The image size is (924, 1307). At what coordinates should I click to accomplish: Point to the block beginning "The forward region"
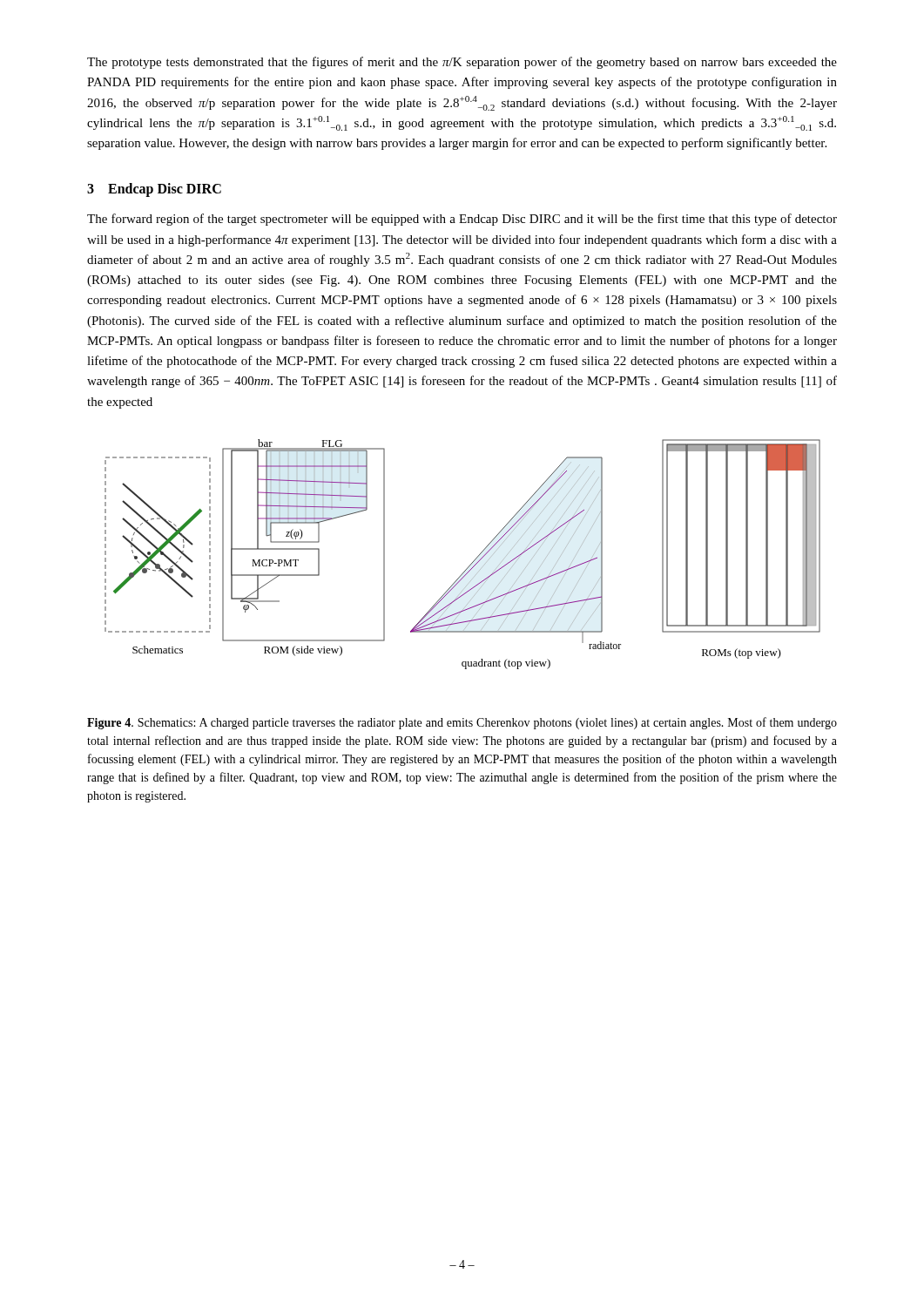pyautogui.click(x=462, y=310)
